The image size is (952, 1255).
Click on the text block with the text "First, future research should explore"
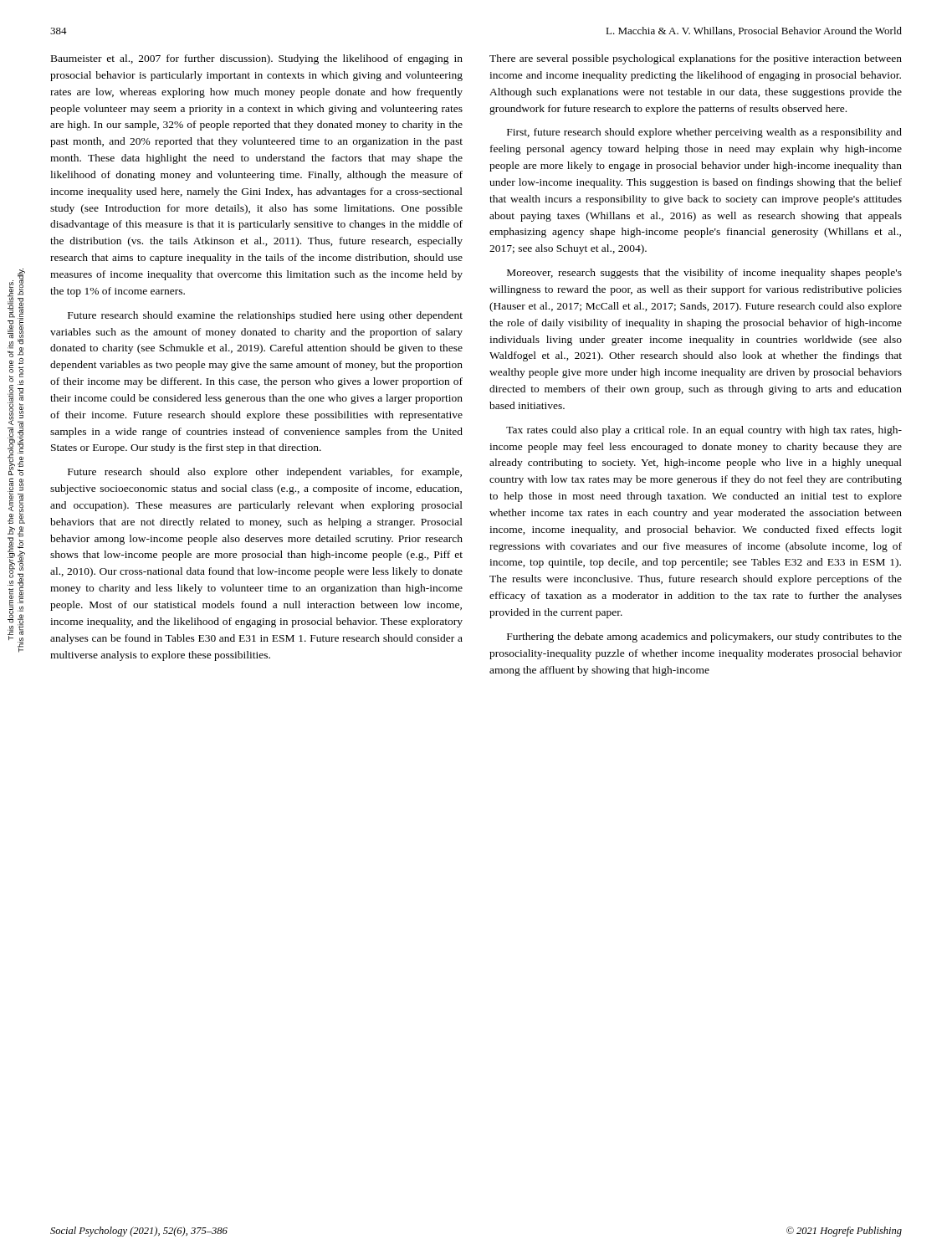coord(696,191)
